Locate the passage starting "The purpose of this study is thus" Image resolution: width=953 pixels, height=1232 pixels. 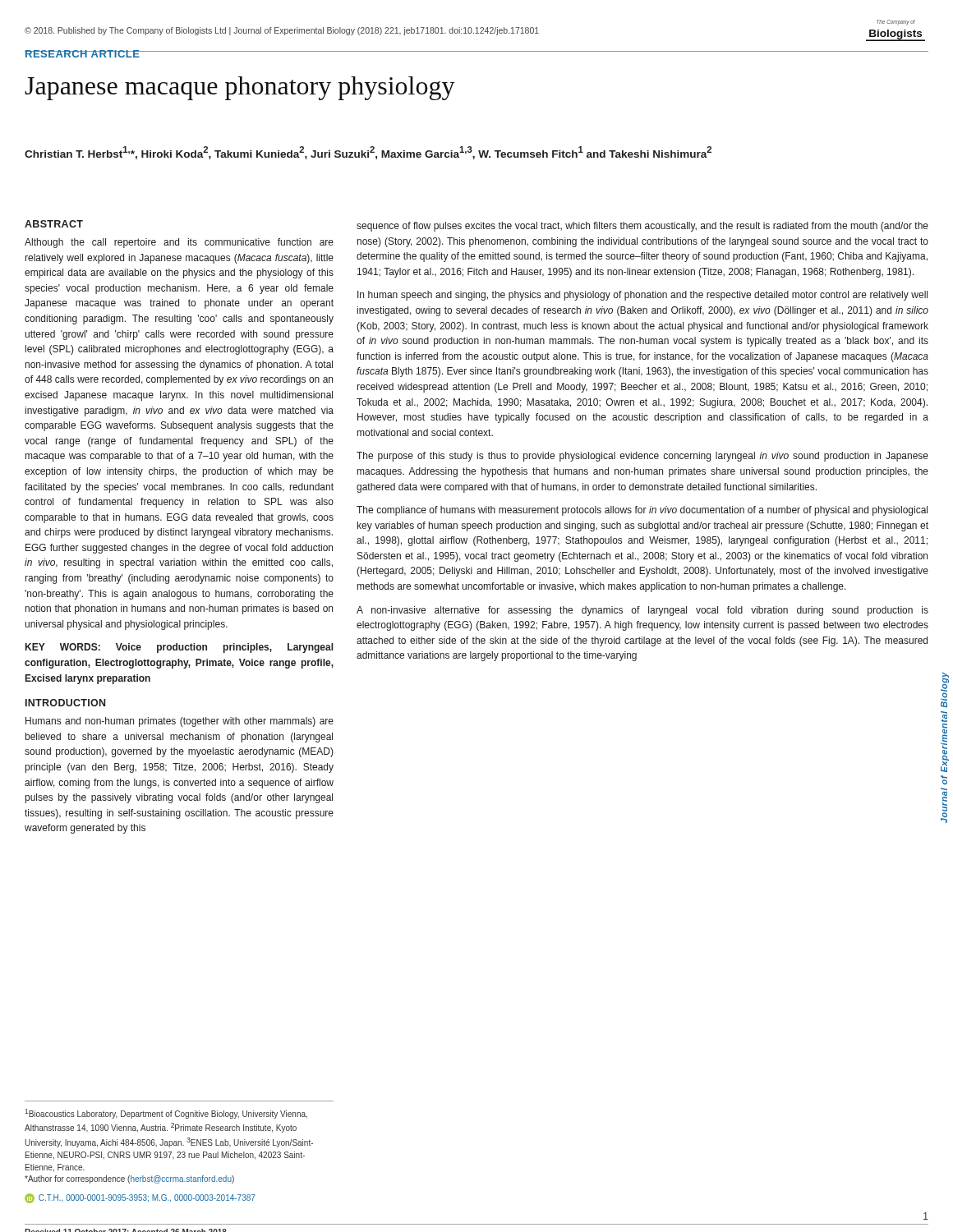coord(642,471)
